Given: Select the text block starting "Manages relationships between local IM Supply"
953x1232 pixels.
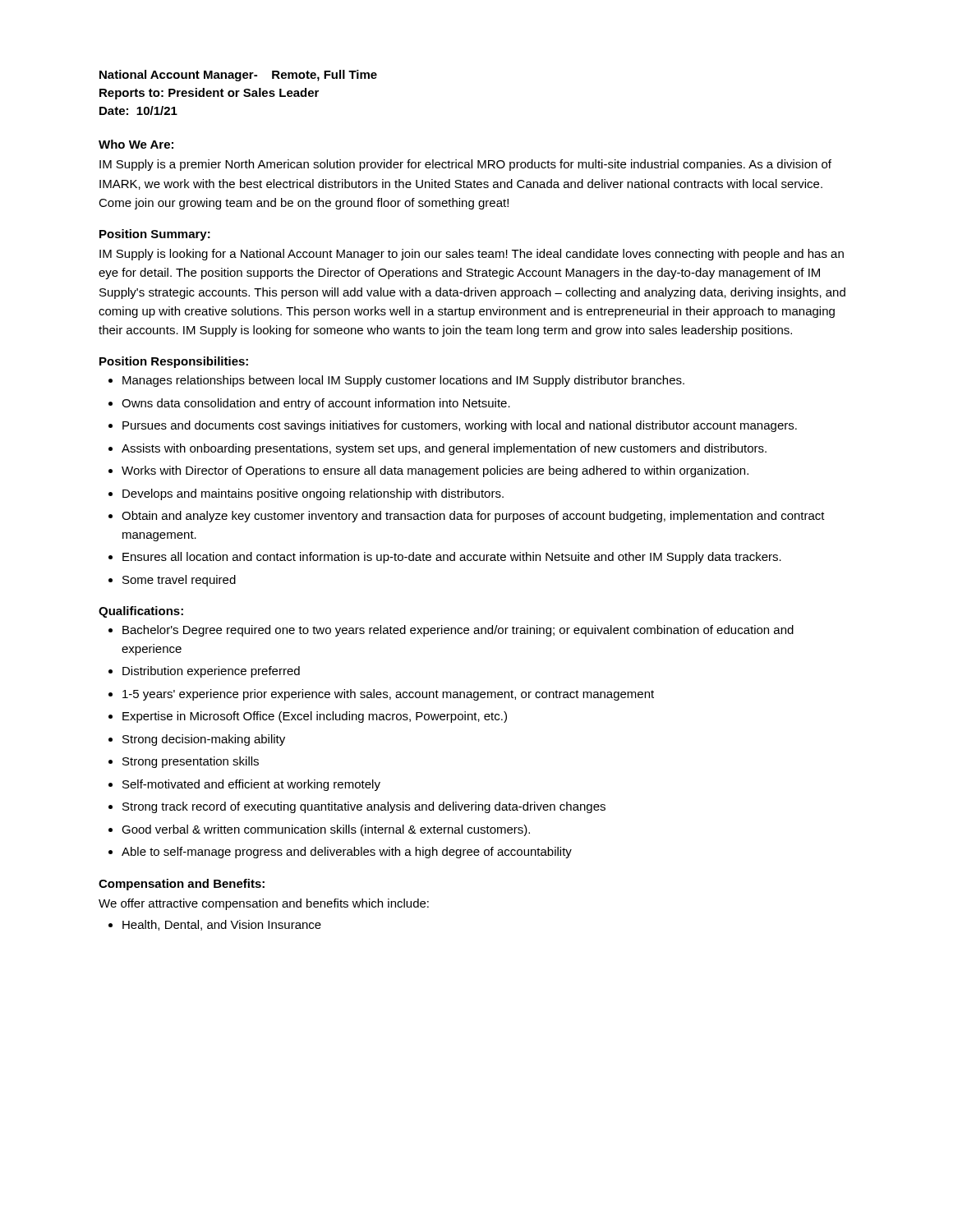Looking at the screenshot, I should tap(403, 380).
